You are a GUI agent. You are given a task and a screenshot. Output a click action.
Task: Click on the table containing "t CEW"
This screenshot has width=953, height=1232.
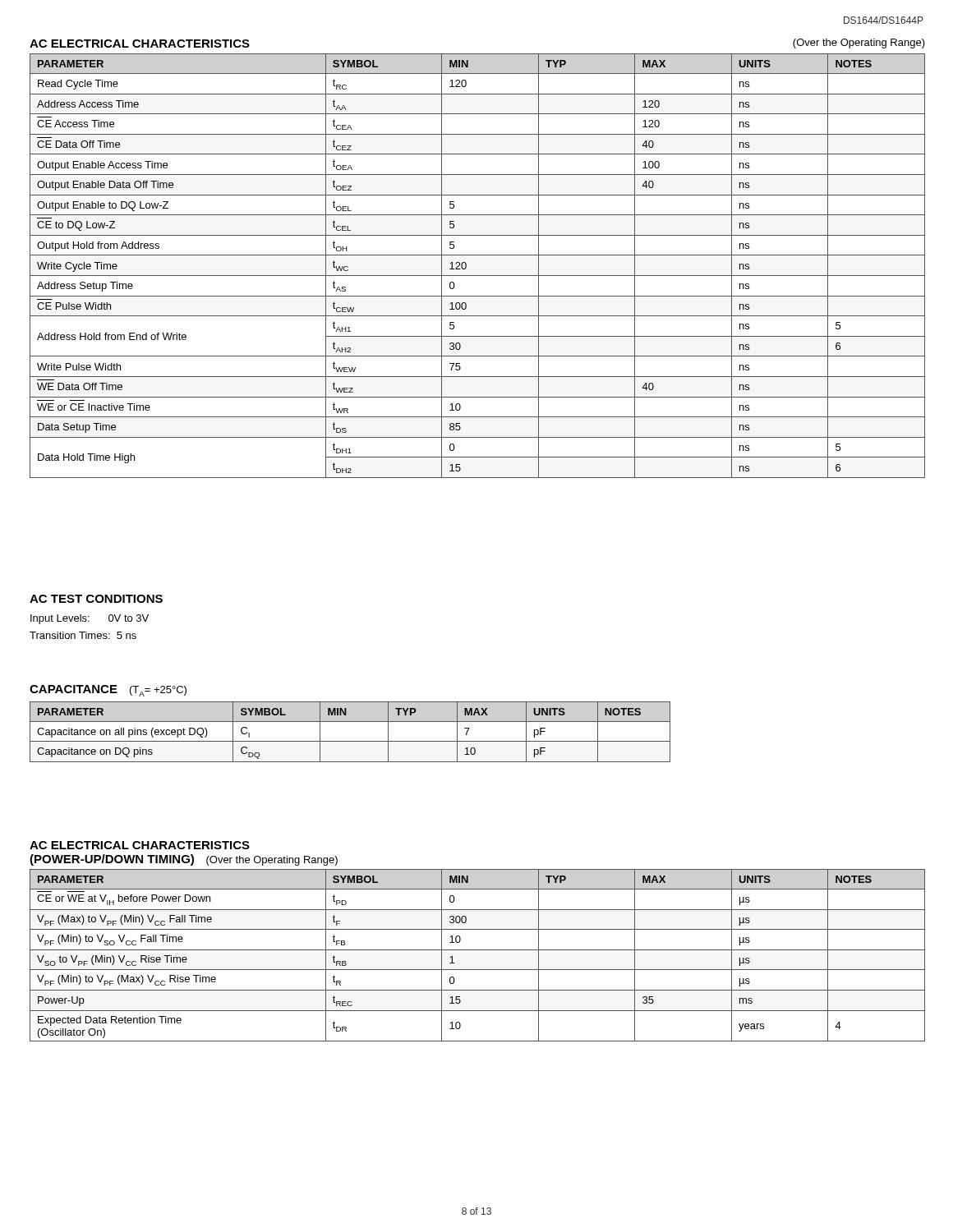pos(477,257)
